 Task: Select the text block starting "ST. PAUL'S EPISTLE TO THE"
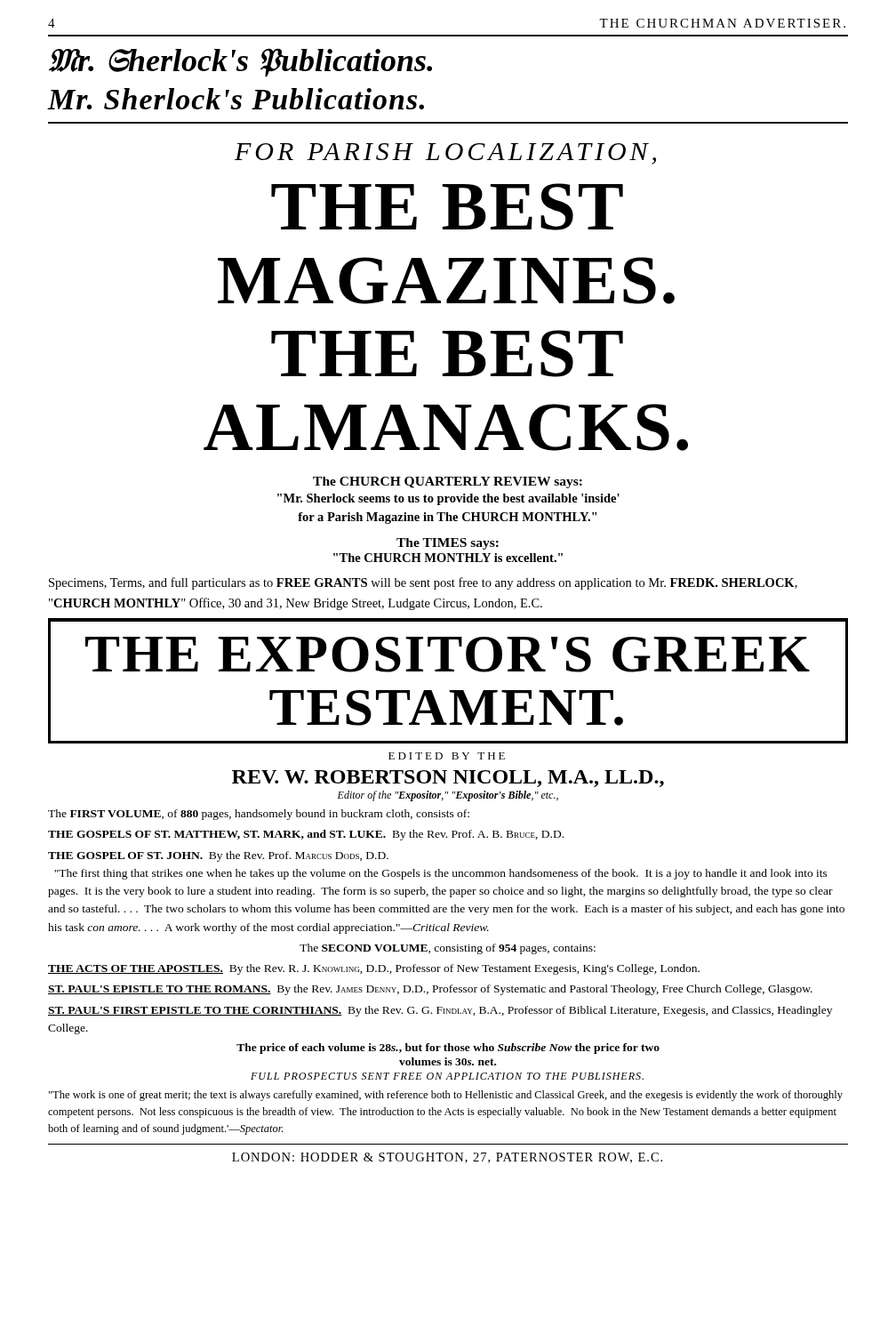pyautogui.click(x=430, y=989)
